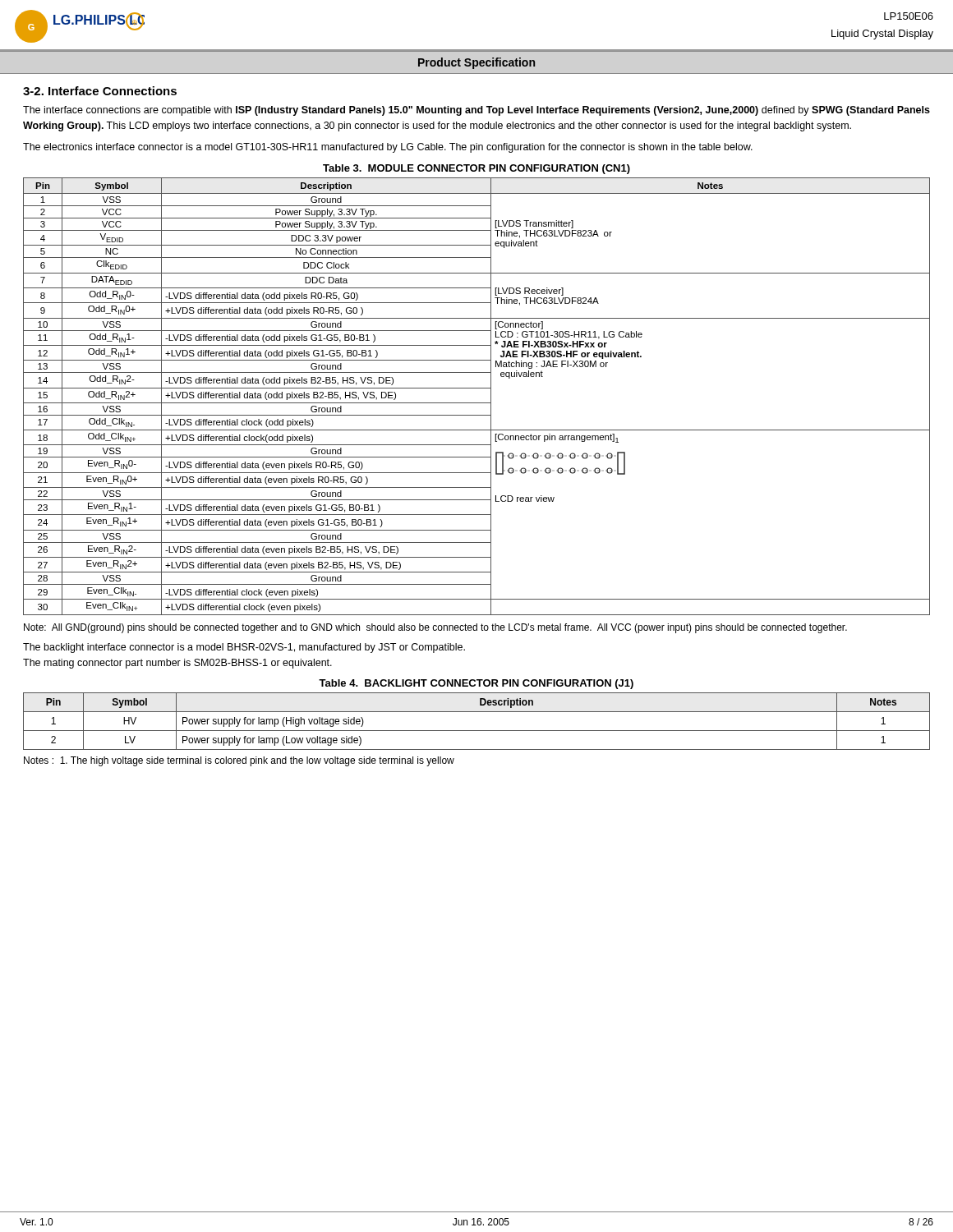Find the text starting "The electronics interface connector"
Viewport: 953px width, 1232px height.
(x=388, y=147)
